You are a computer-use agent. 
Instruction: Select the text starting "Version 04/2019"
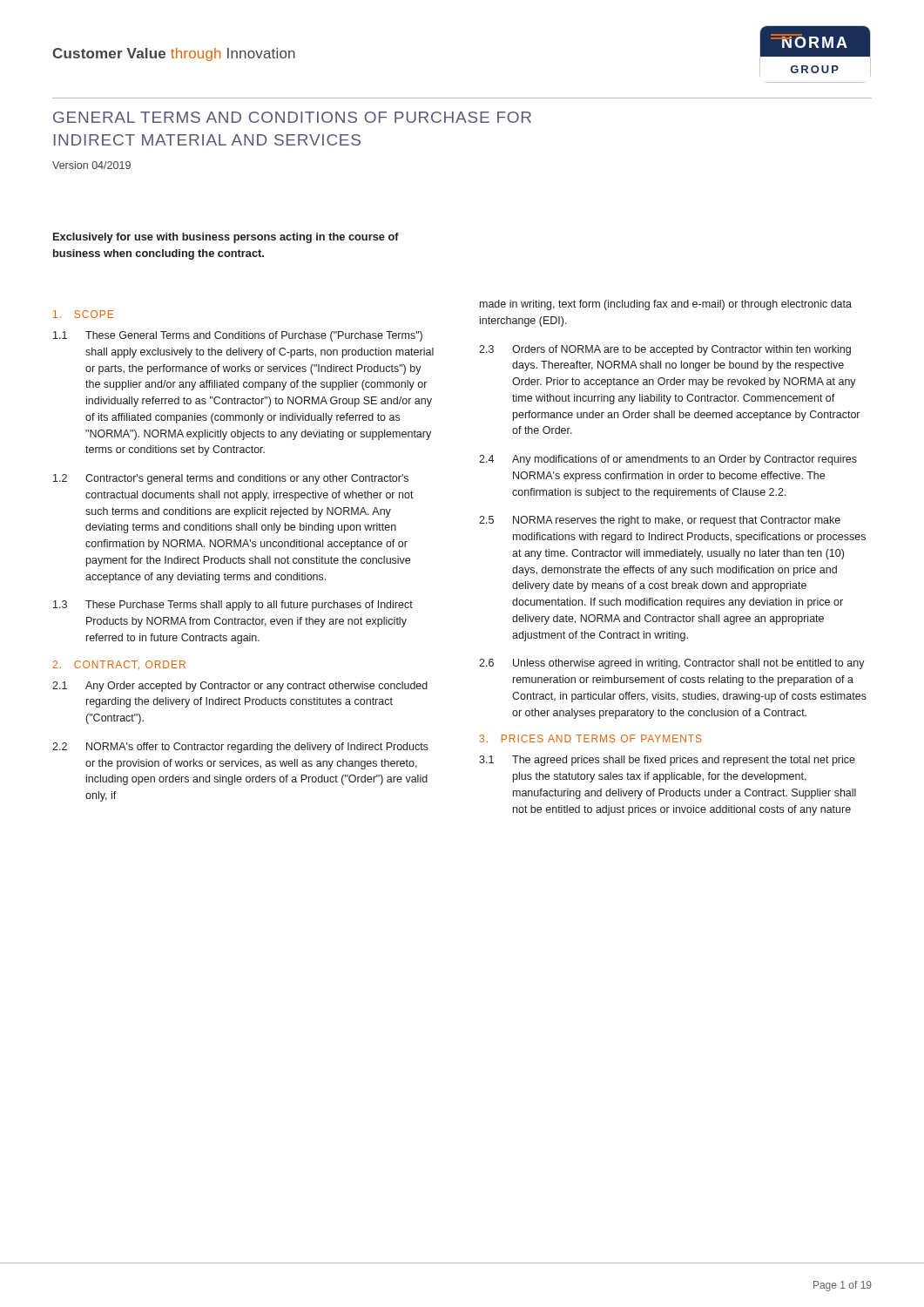tap(92, 166)
